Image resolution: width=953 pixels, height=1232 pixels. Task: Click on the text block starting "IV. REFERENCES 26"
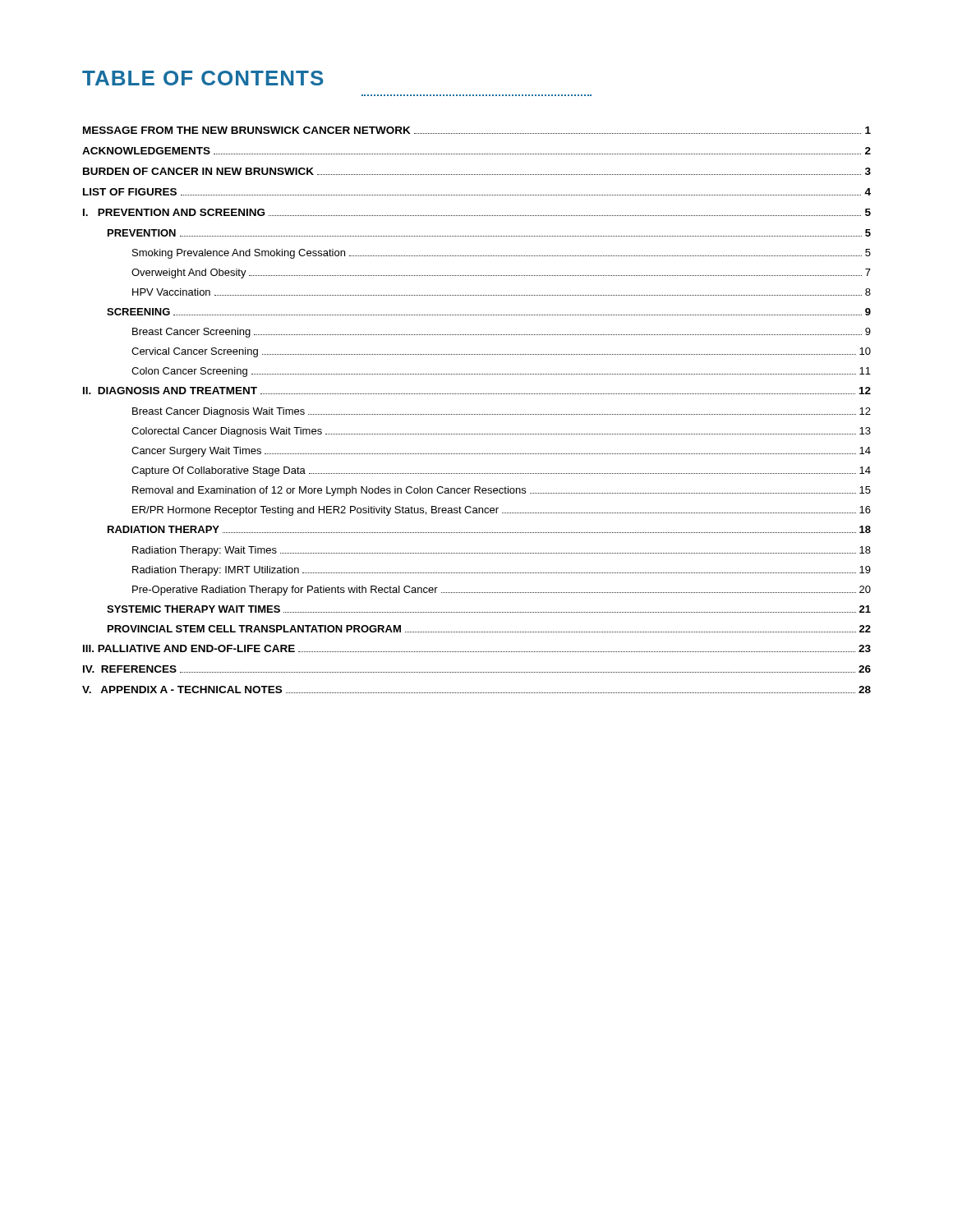click(476, 670)
